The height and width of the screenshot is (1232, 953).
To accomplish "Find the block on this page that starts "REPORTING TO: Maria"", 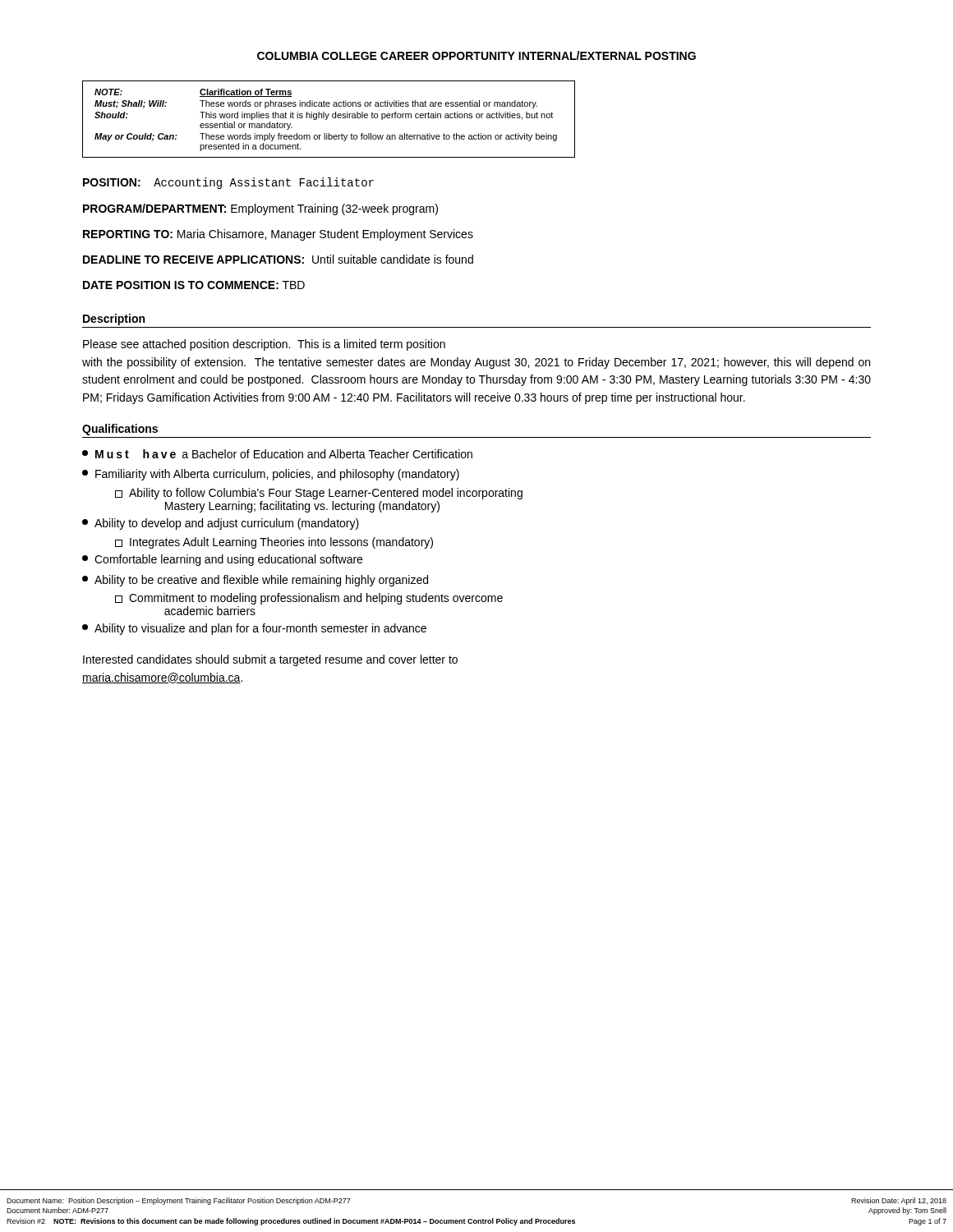I will pos(278,234).
